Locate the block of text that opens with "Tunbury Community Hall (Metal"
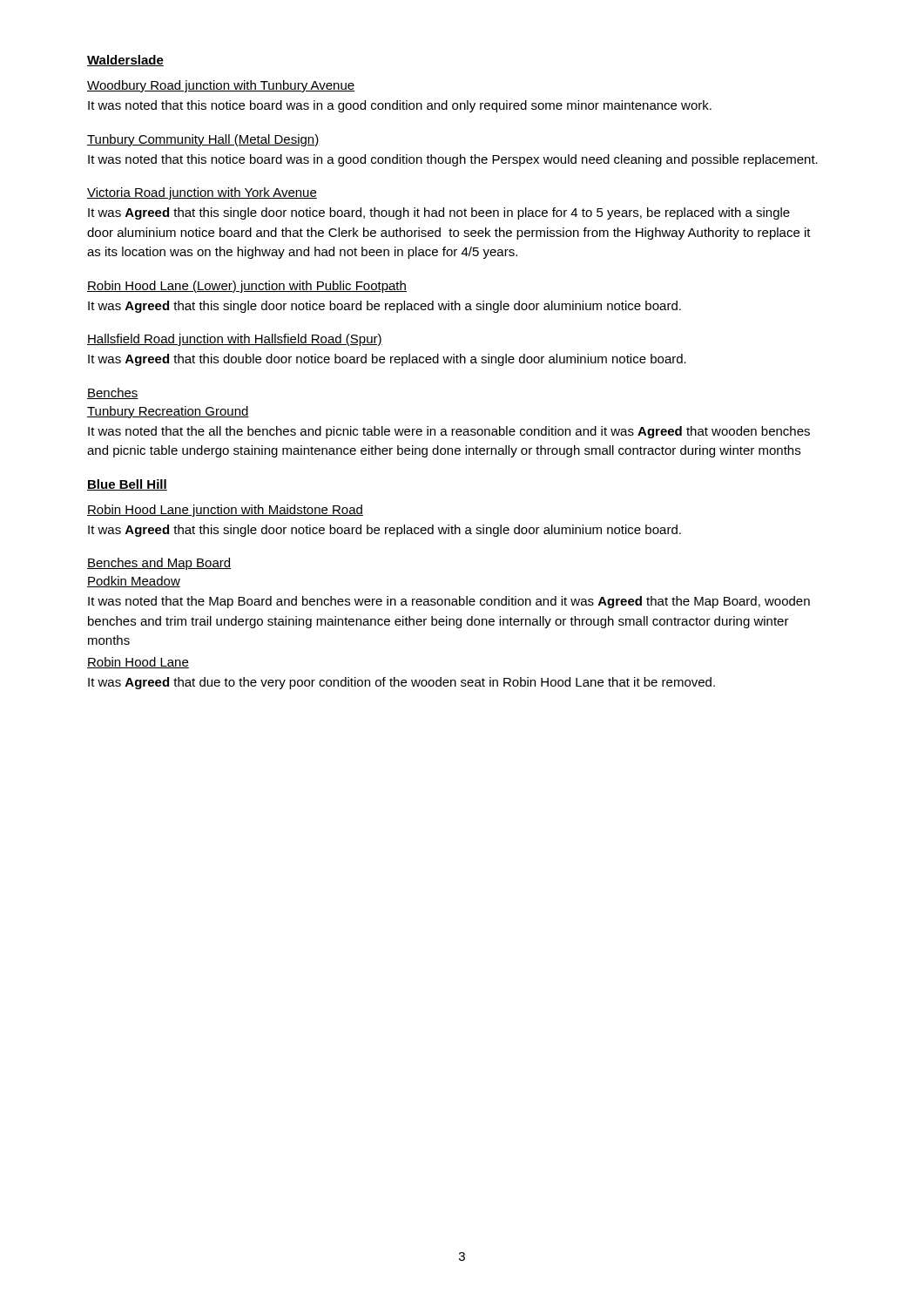The width and height of the screenshot is (924, 1307). [453, 150]
